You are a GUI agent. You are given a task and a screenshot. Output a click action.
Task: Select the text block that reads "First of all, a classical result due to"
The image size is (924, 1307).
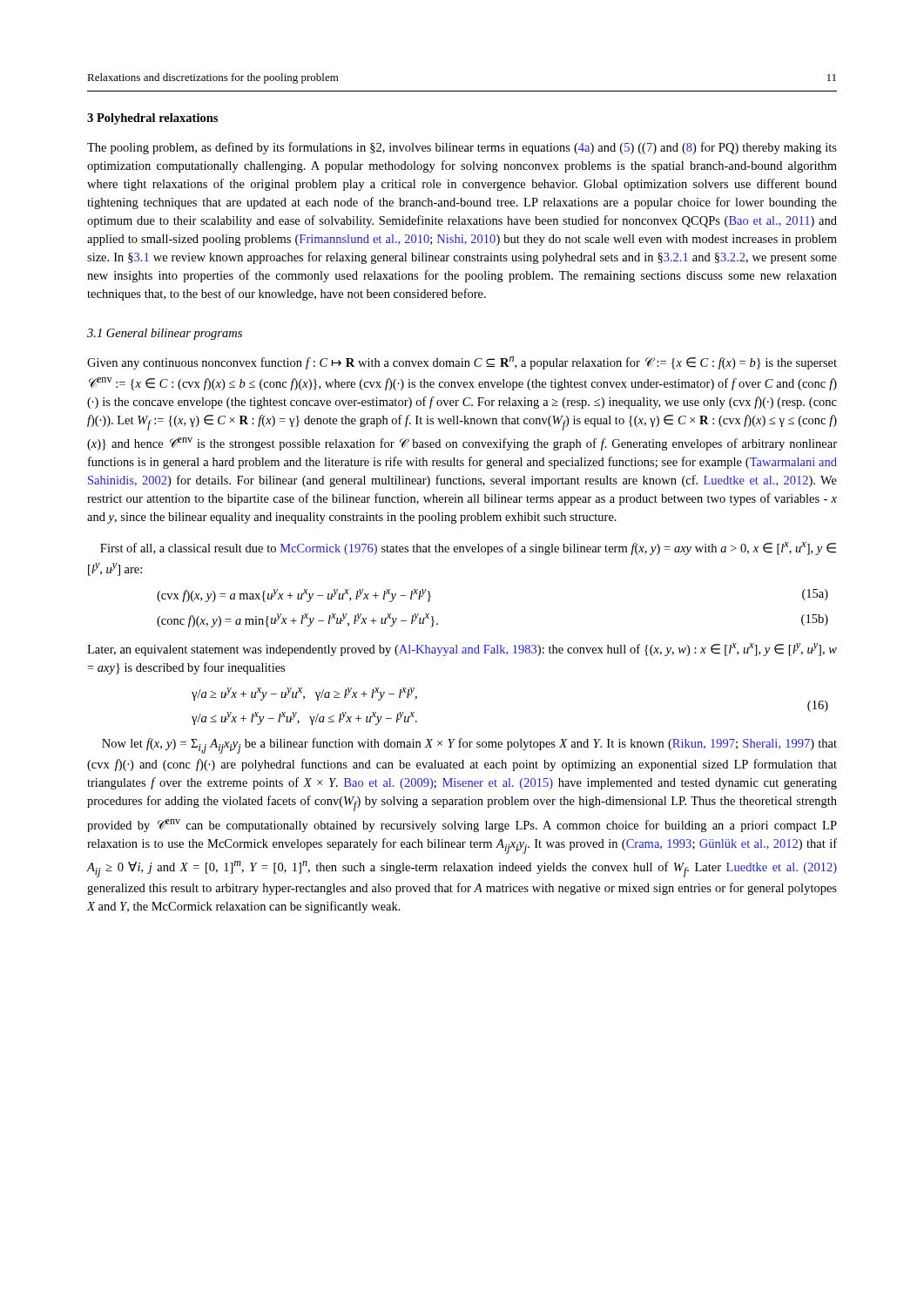click(x=462, y=557)
